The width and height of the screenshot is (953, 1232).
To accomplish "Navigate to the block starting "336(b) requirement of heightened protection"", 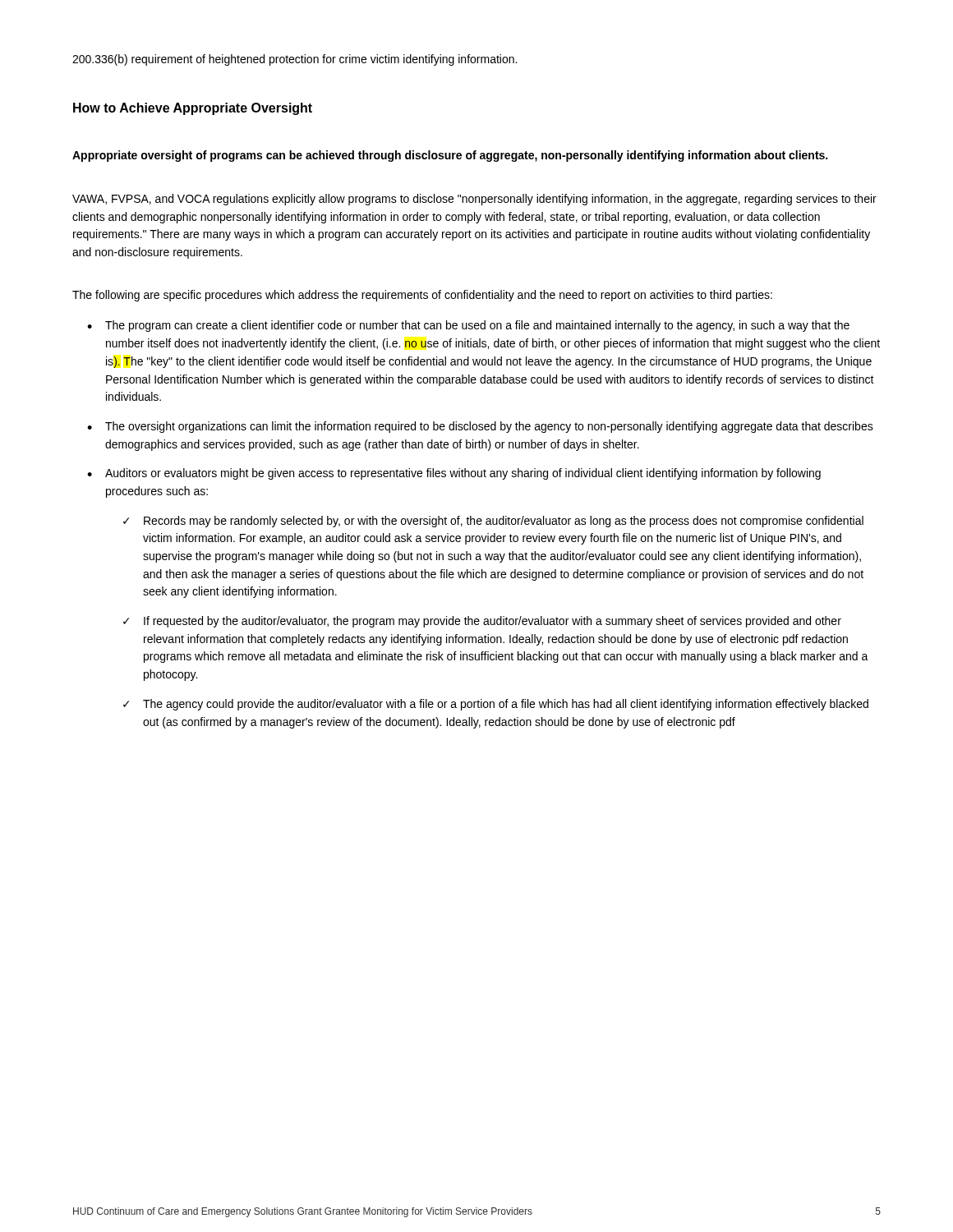I will [x=476, y=60].
